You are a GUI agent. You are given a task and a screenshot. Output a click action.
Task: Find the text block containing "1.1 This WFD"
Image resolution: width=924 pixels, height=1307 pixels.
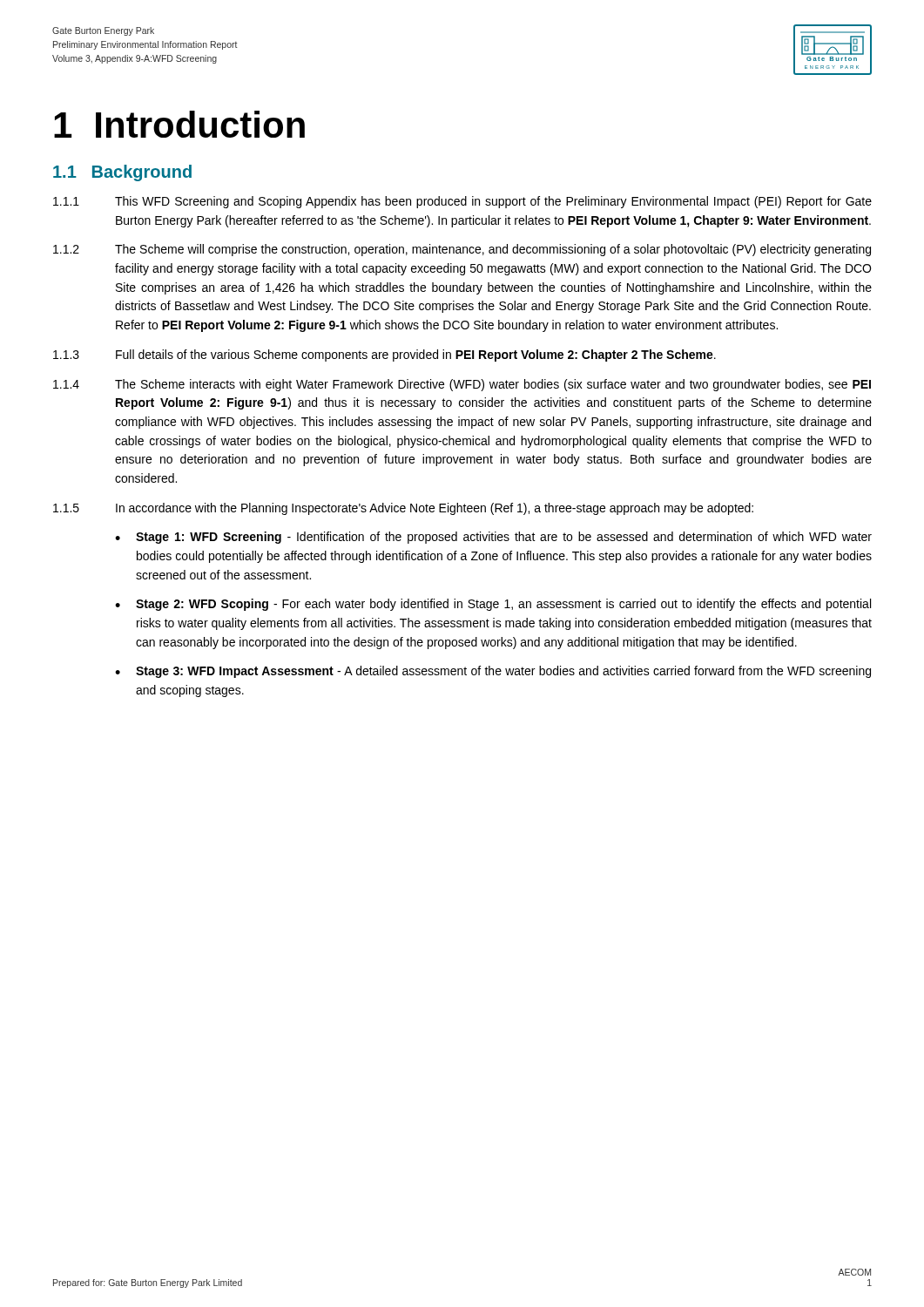coord(462,211)
